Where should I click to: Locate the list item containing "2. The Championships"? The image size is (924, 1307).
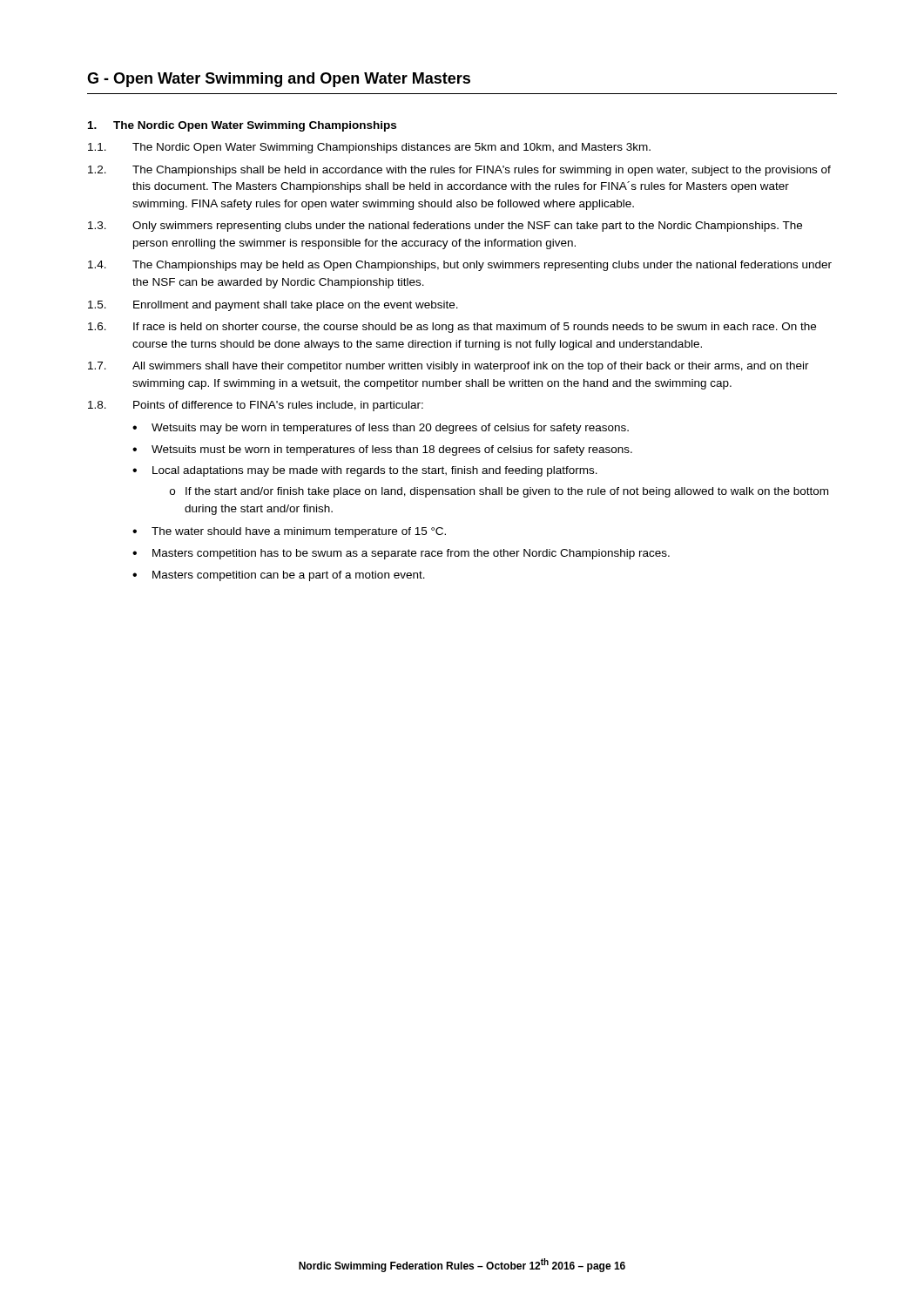462,186
